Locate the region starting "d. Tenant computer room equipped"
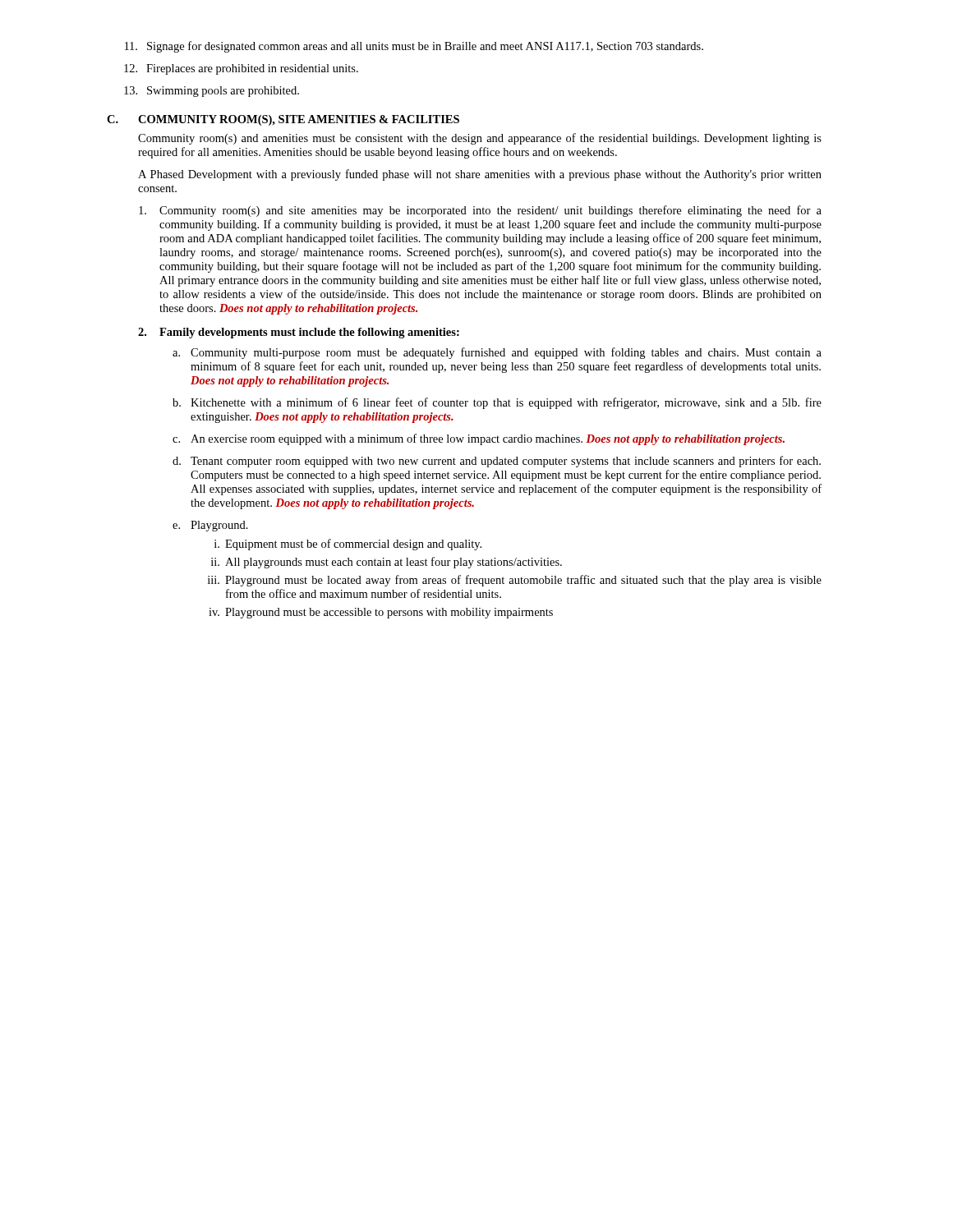 [x=497, y=482]
